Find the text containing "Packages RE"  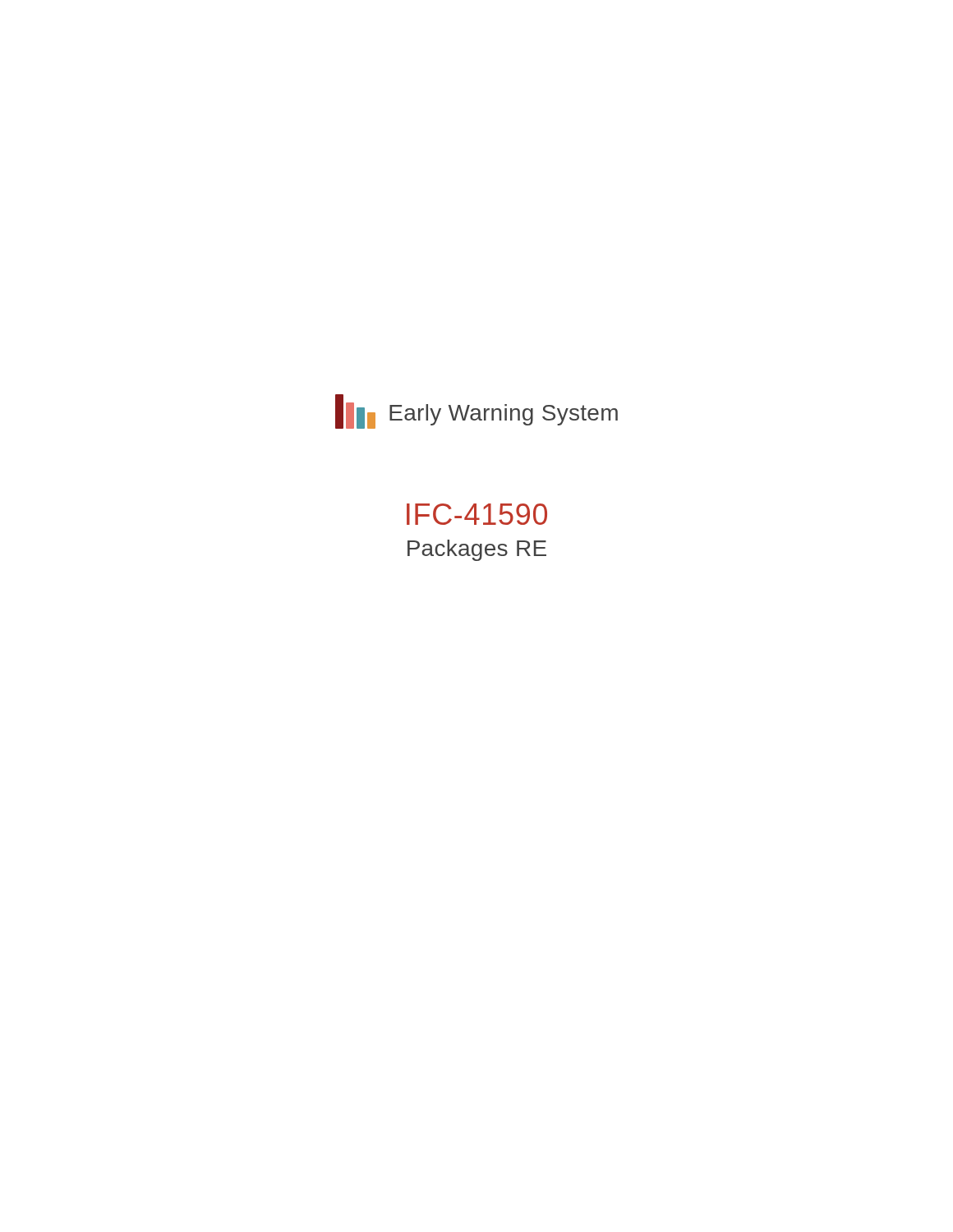coord(476,548)
